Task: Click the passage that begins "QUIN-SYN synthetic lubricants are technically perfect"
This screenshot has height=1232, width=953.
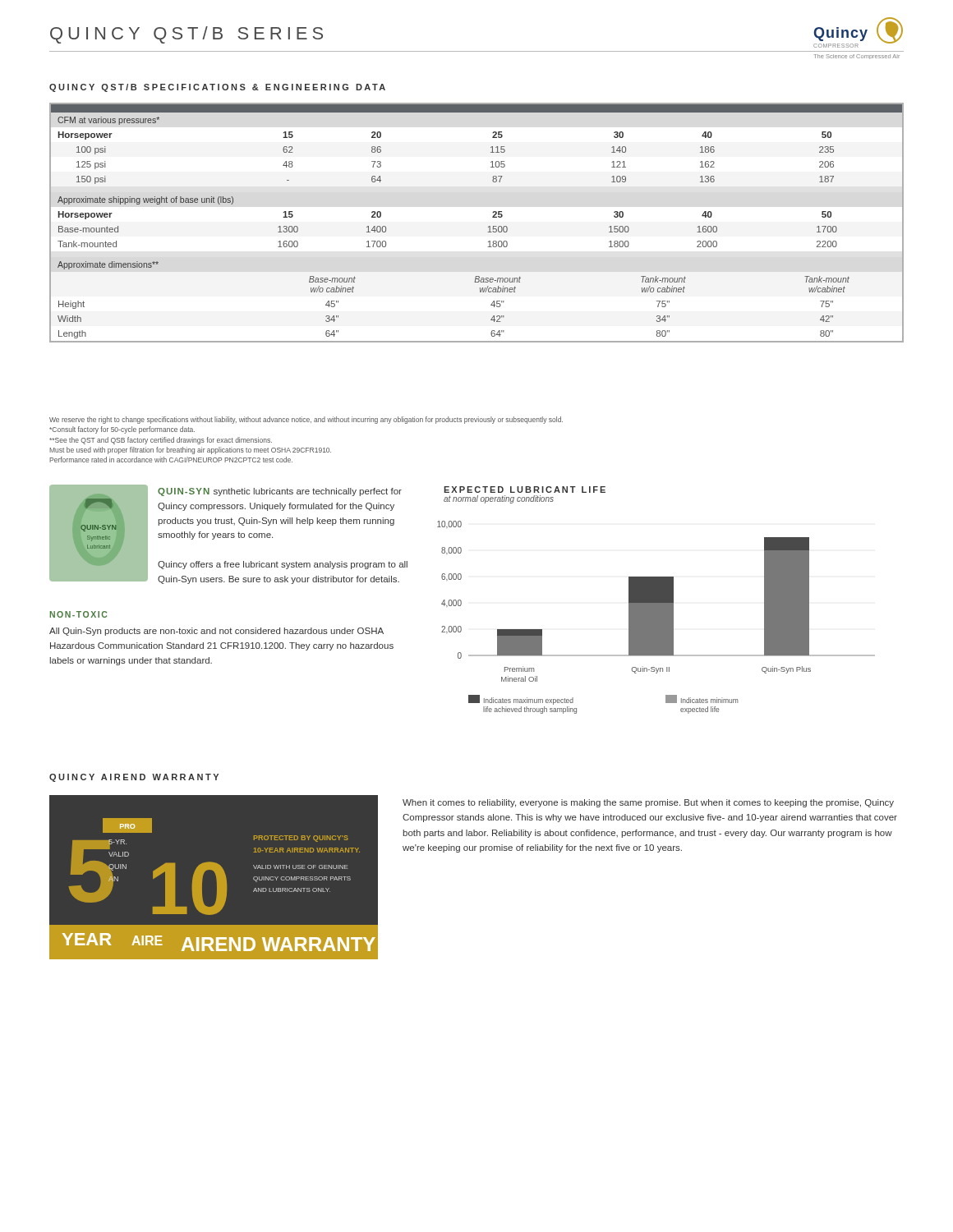Action: pos(283,535)
